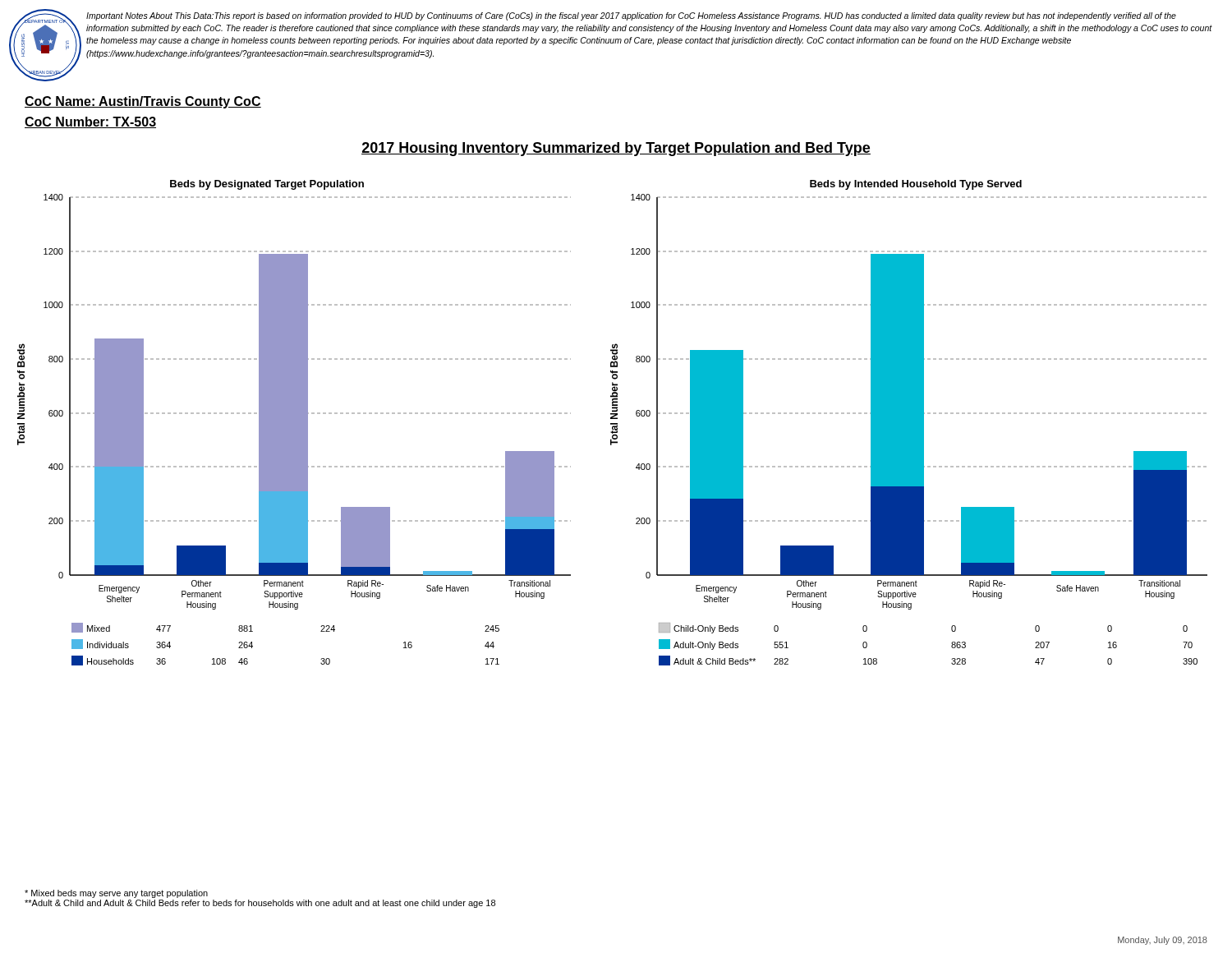Image resolution: width=1232 pixels, height=953 pixels.
Task: Click the passage that begins "Important Notes About"
Action: pos(649,34)
